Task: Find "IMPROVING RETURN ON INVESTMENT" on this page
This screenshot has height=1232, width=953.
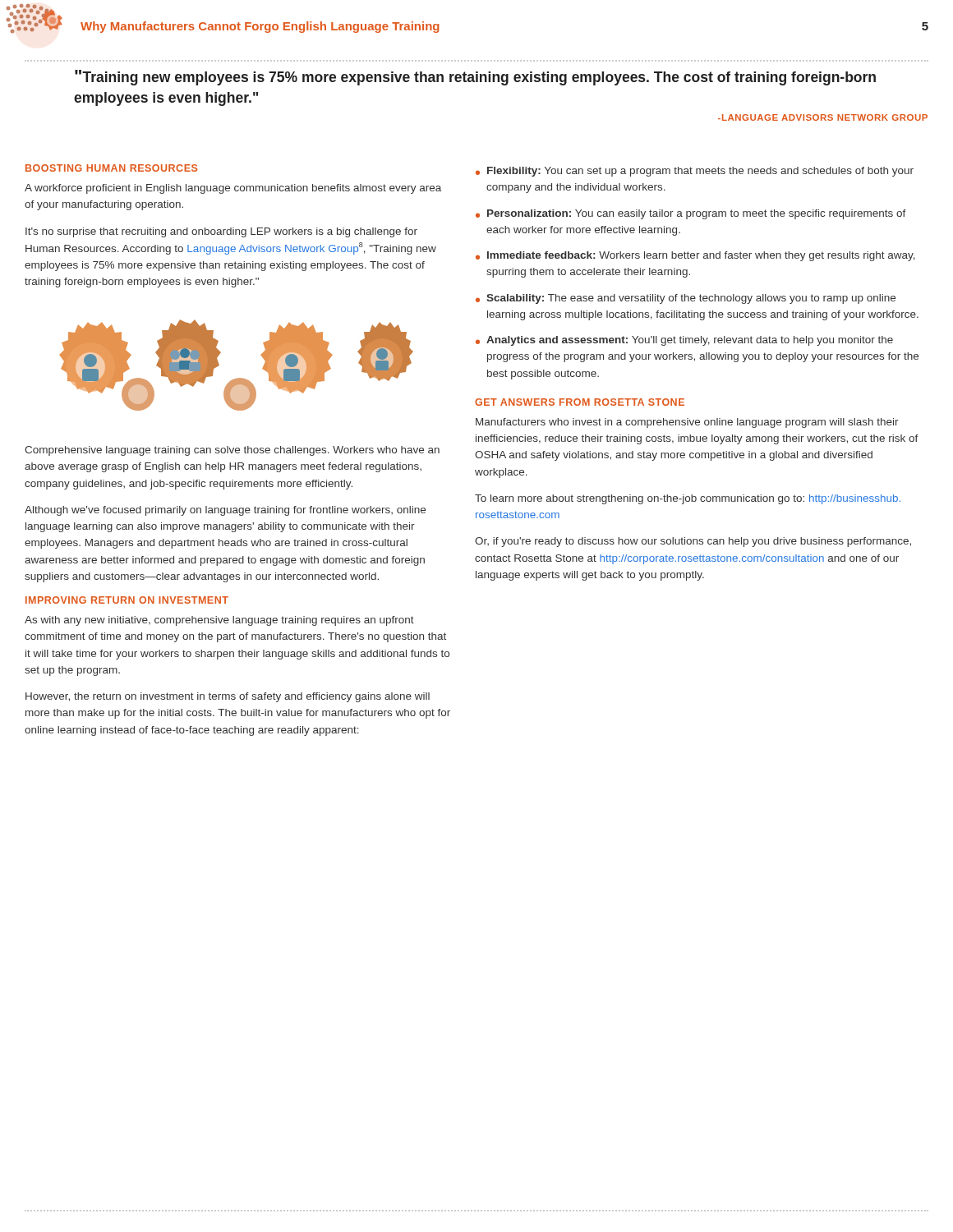Action: tap(127, 600)
